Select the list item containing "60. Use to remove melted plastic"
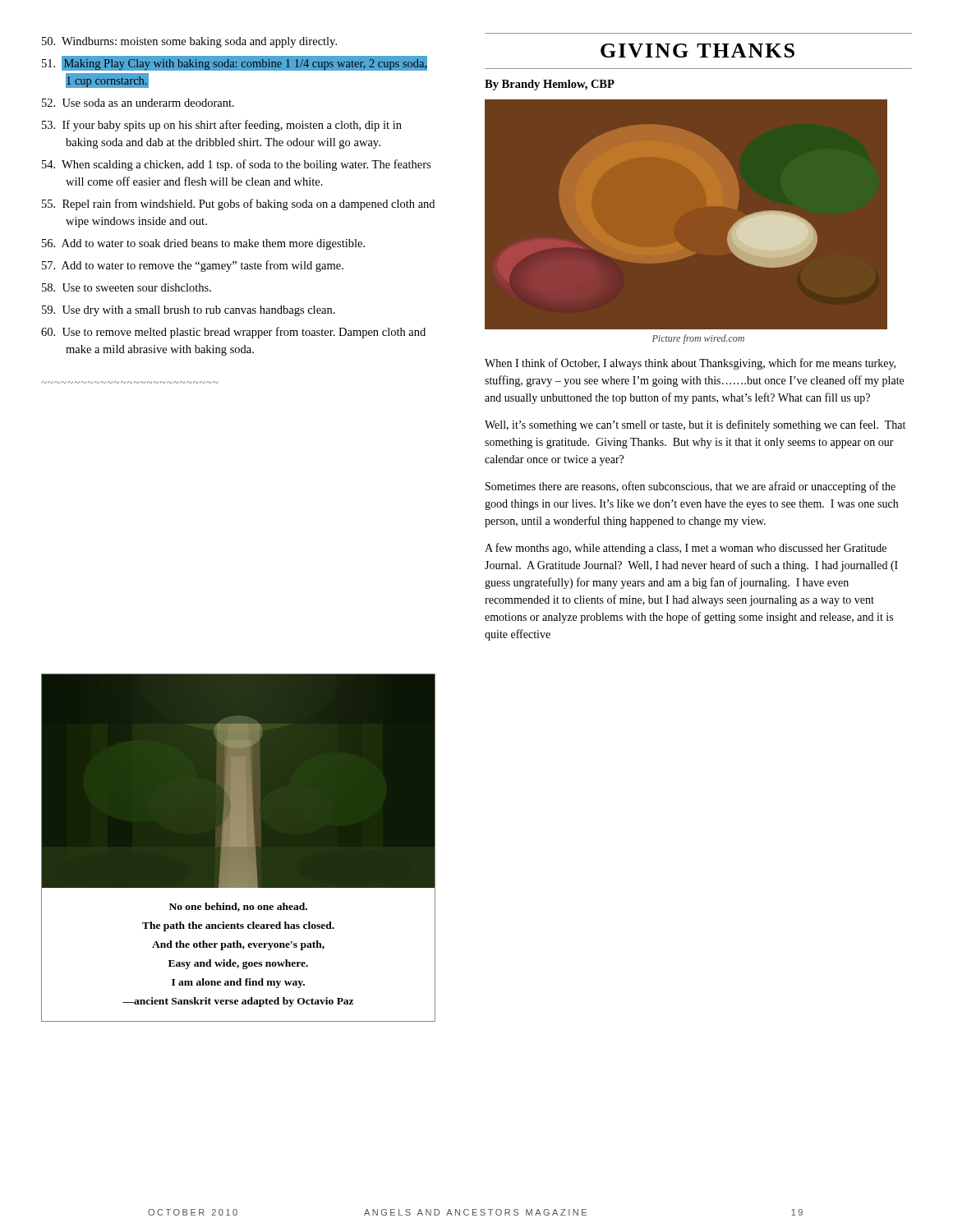Image resolution: width=953 pixels, height=1232 pixels. click(233, 341)
